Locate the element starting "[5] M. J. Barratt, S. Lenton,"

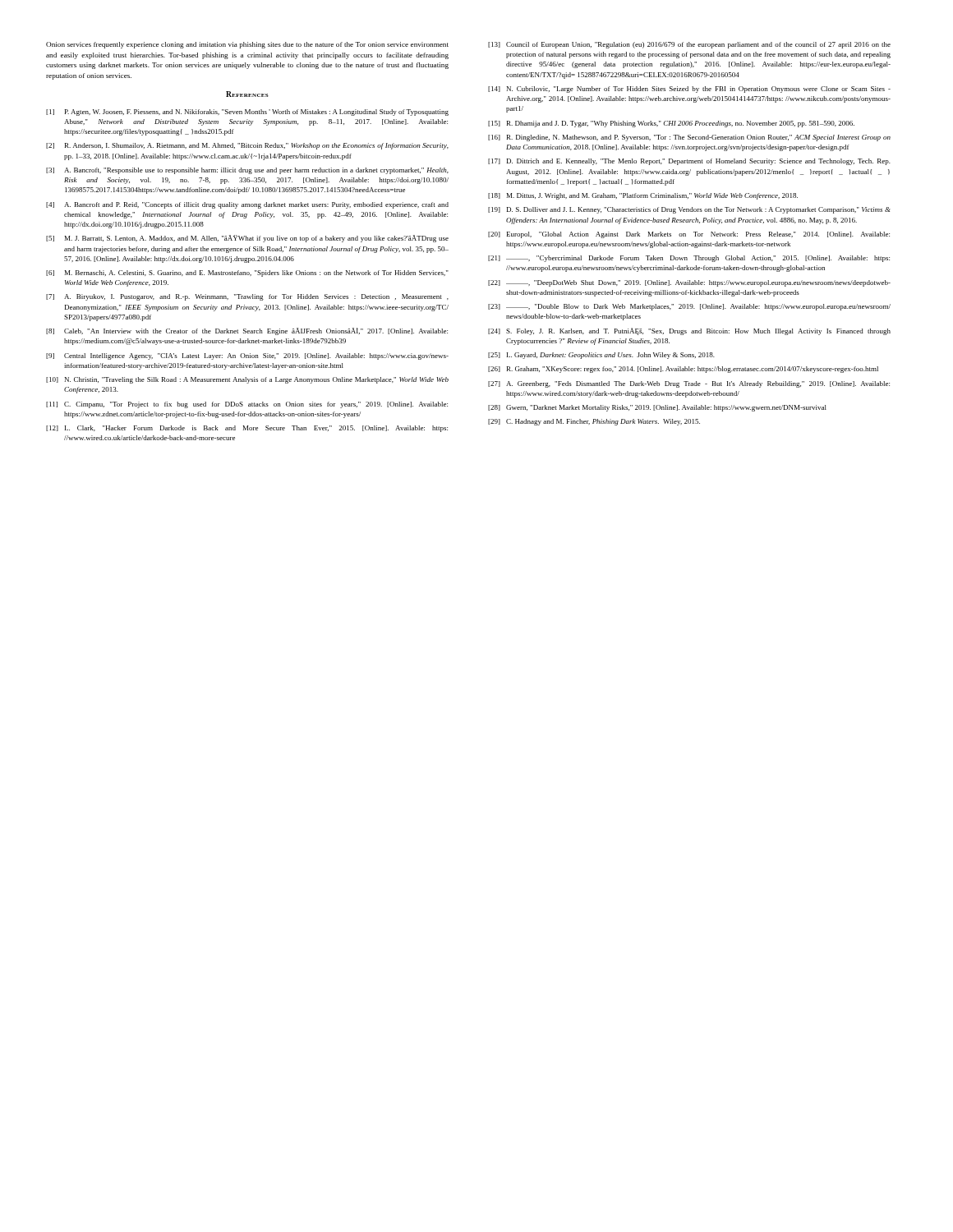247,249
